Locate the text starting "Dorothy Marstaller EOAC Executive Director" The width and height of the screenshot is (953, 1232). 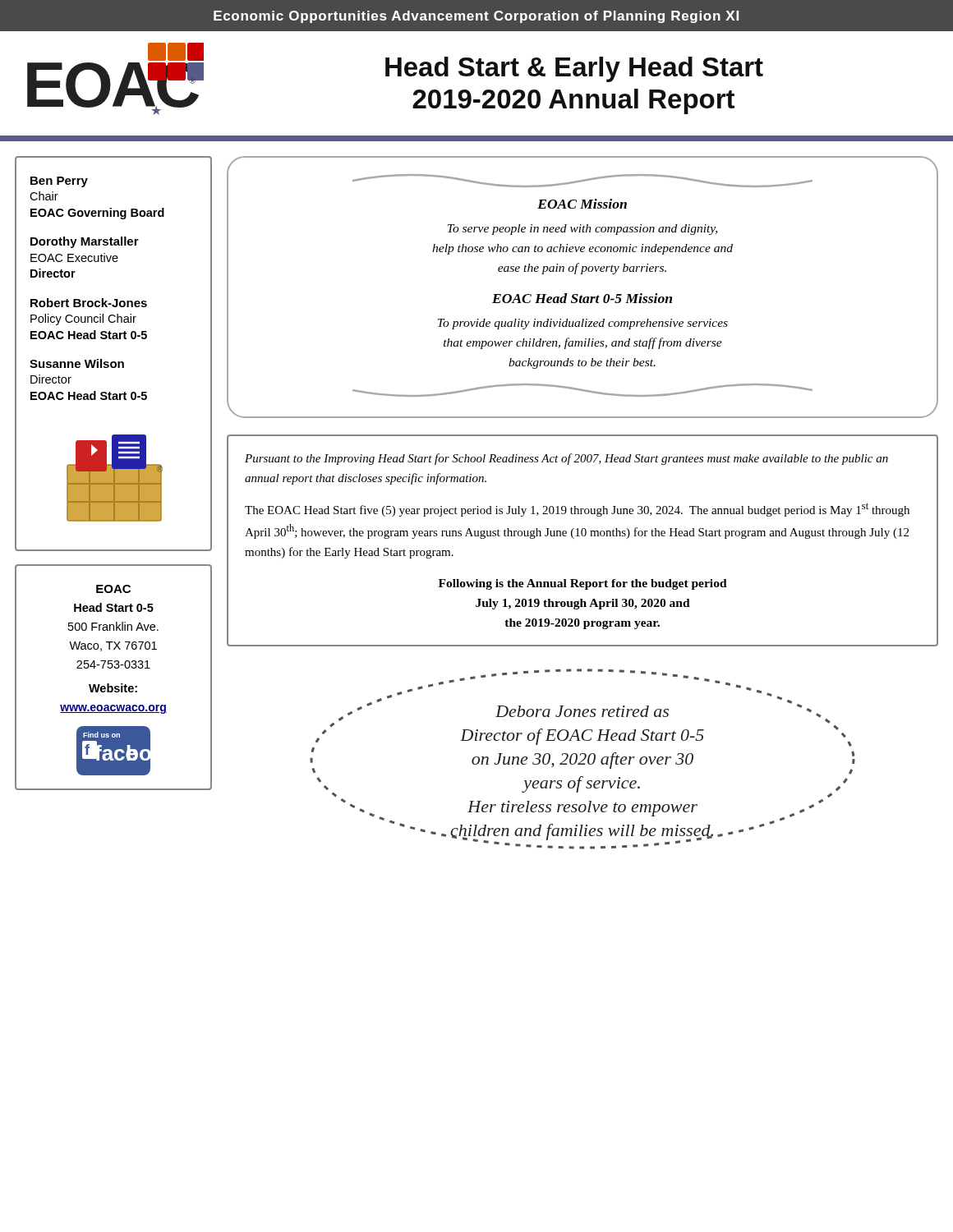114,258
